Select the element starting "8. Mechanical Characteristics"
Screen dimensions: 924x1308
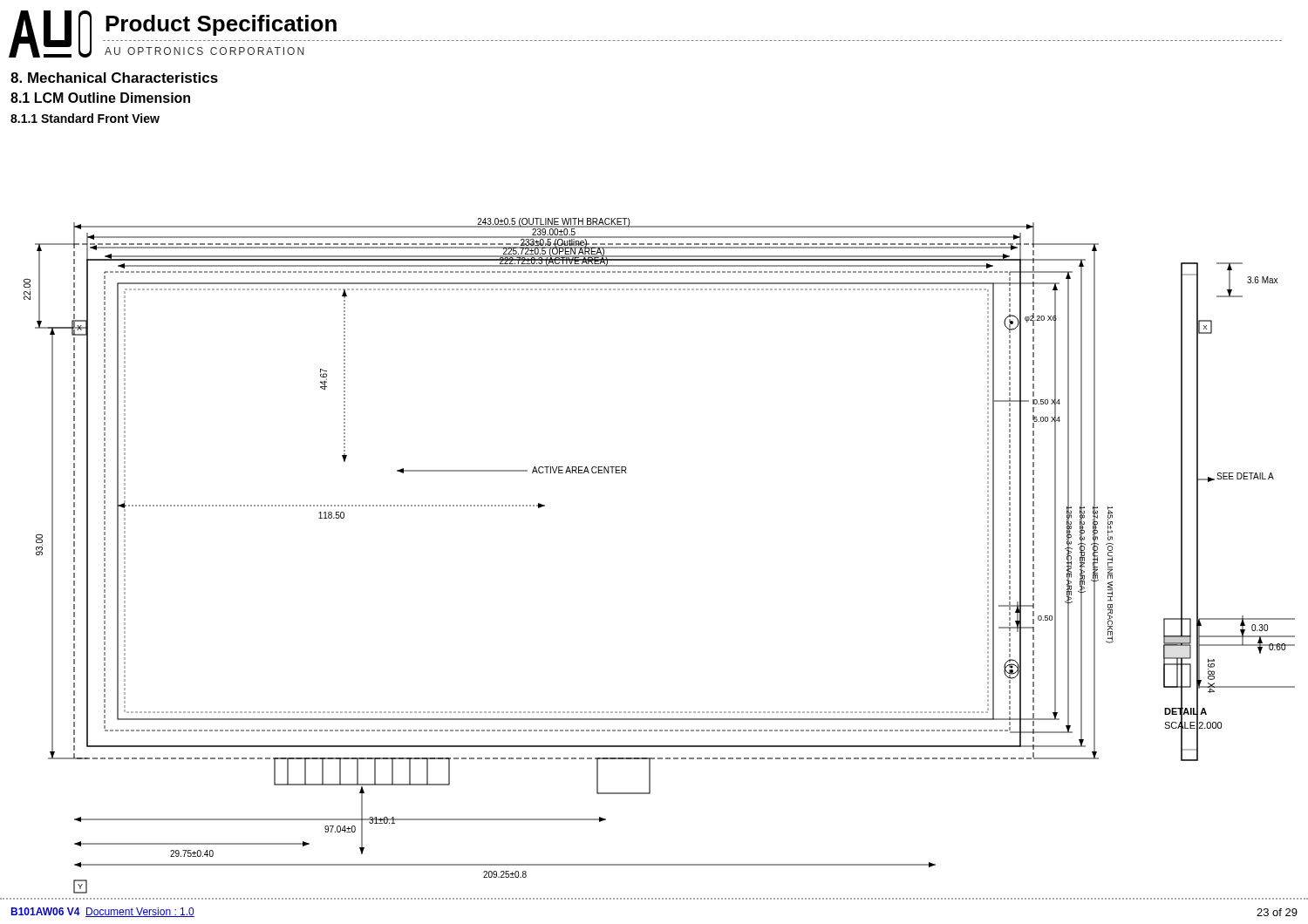pos(114,78)
